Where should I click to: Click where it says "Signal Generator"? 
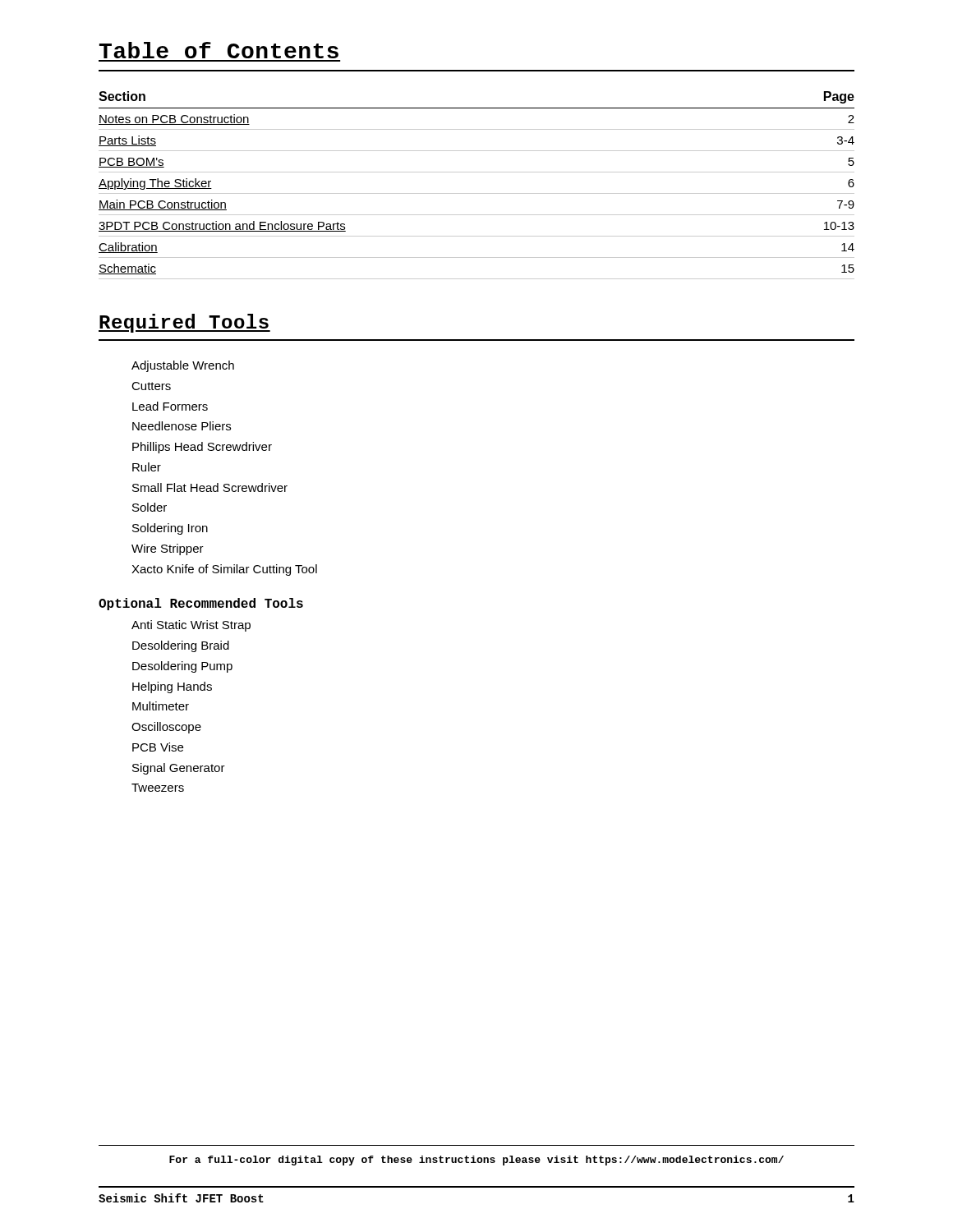coord(179,769)
